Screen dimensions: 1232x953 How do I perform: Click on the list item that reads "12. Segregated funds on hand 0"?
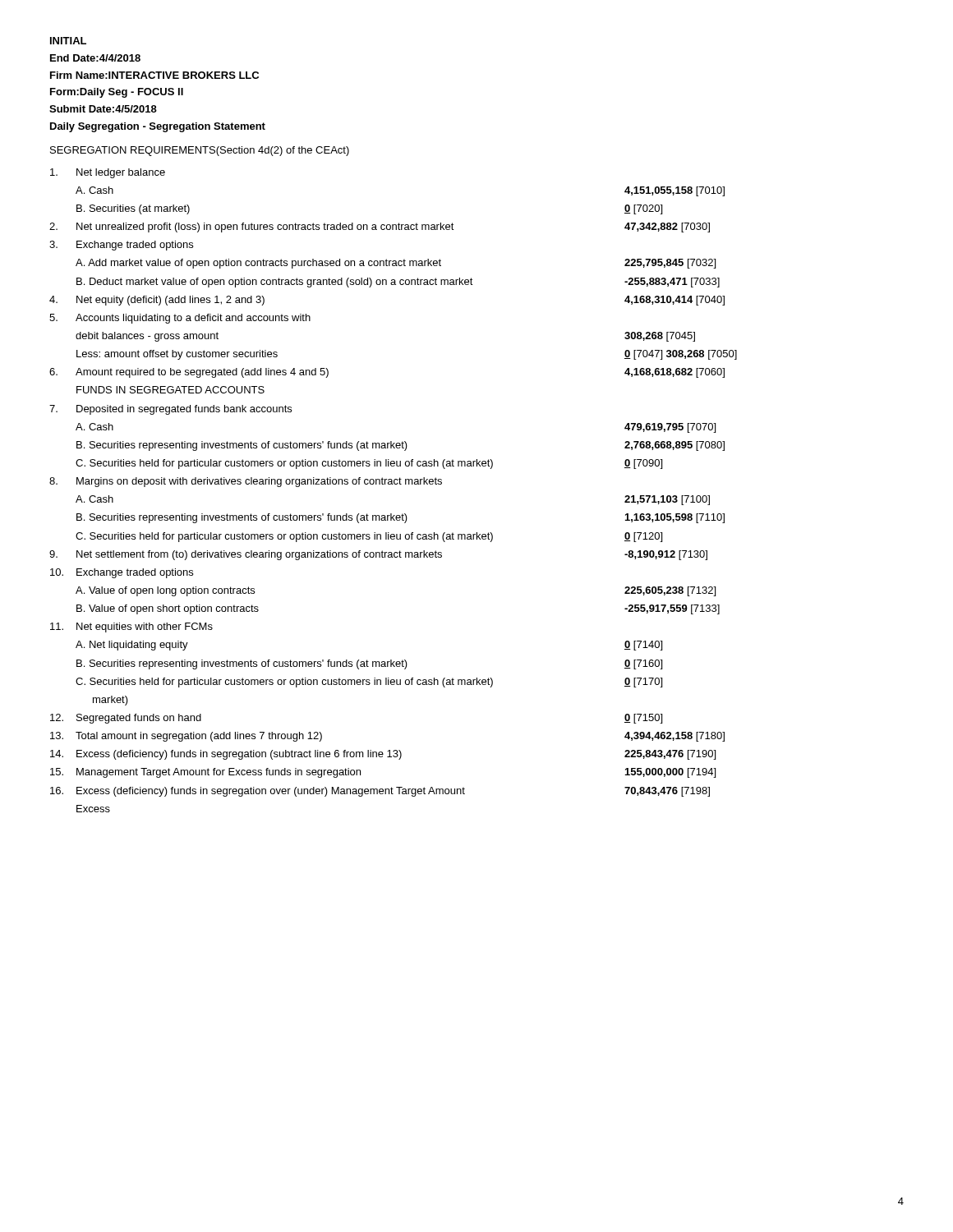point(138,718)
